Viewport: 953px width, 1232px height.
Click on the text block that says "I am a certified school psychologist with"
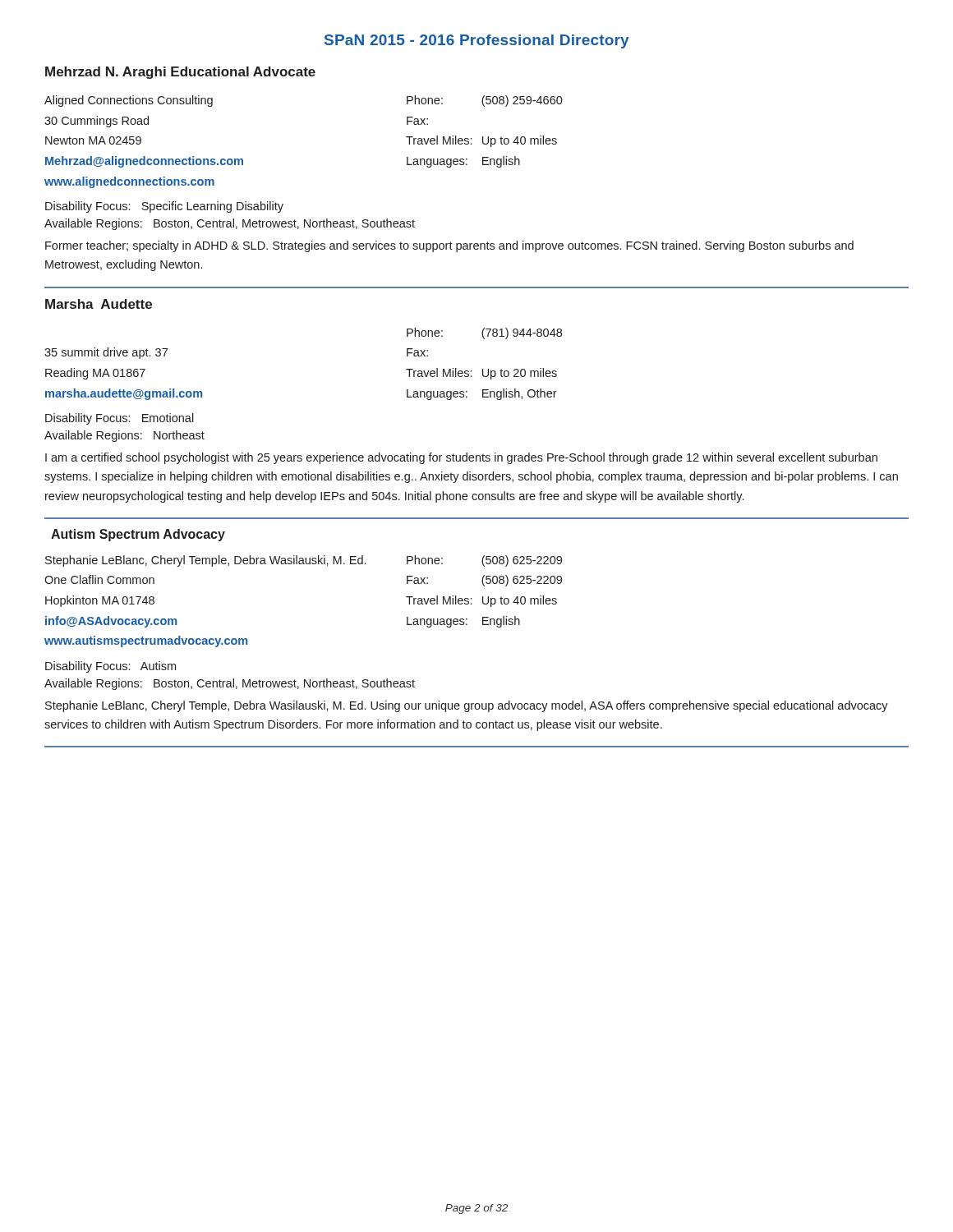coord(471,477)
